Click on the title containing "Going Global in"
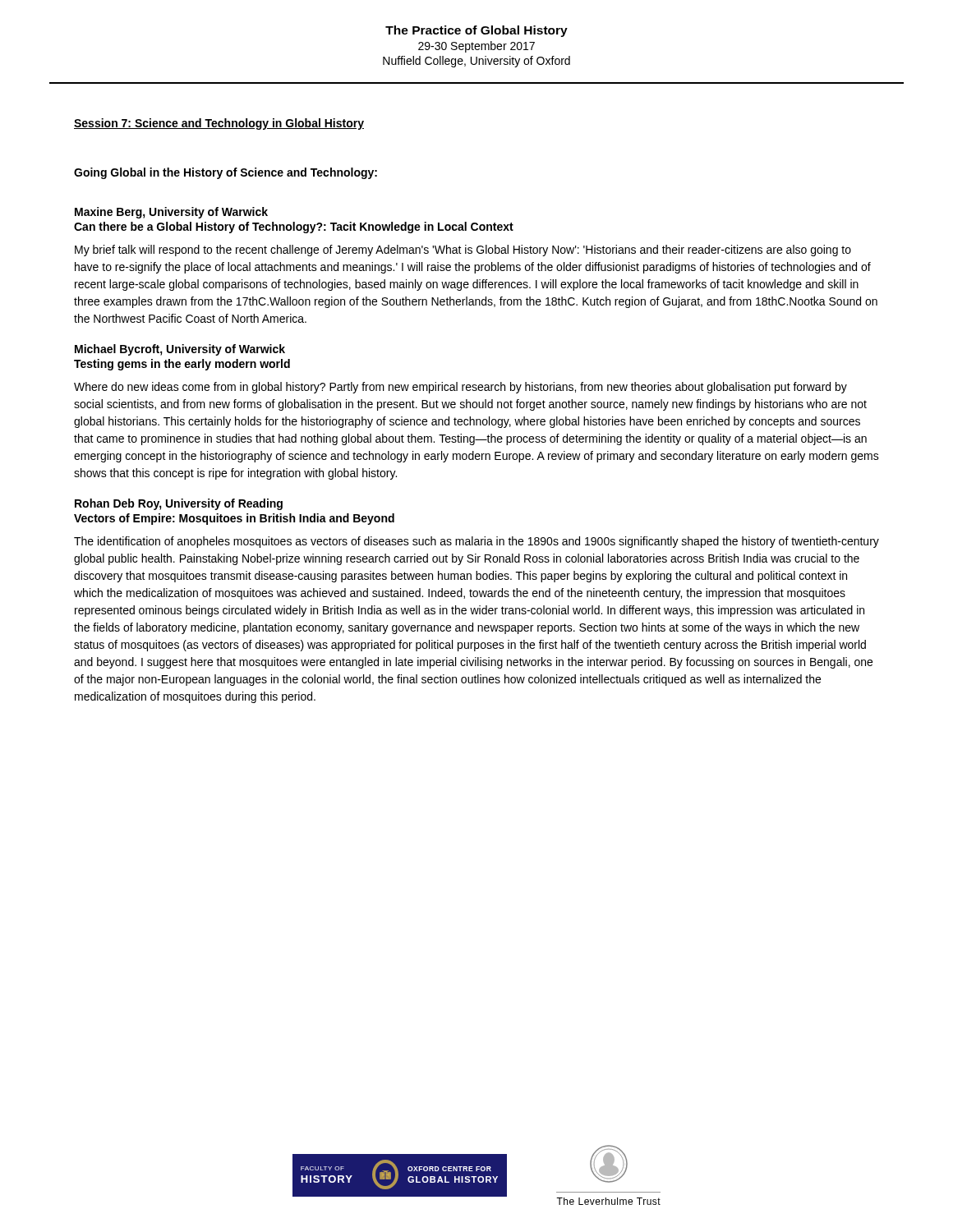The height and width of the screenshot is (1232, 953). point(226,172)
